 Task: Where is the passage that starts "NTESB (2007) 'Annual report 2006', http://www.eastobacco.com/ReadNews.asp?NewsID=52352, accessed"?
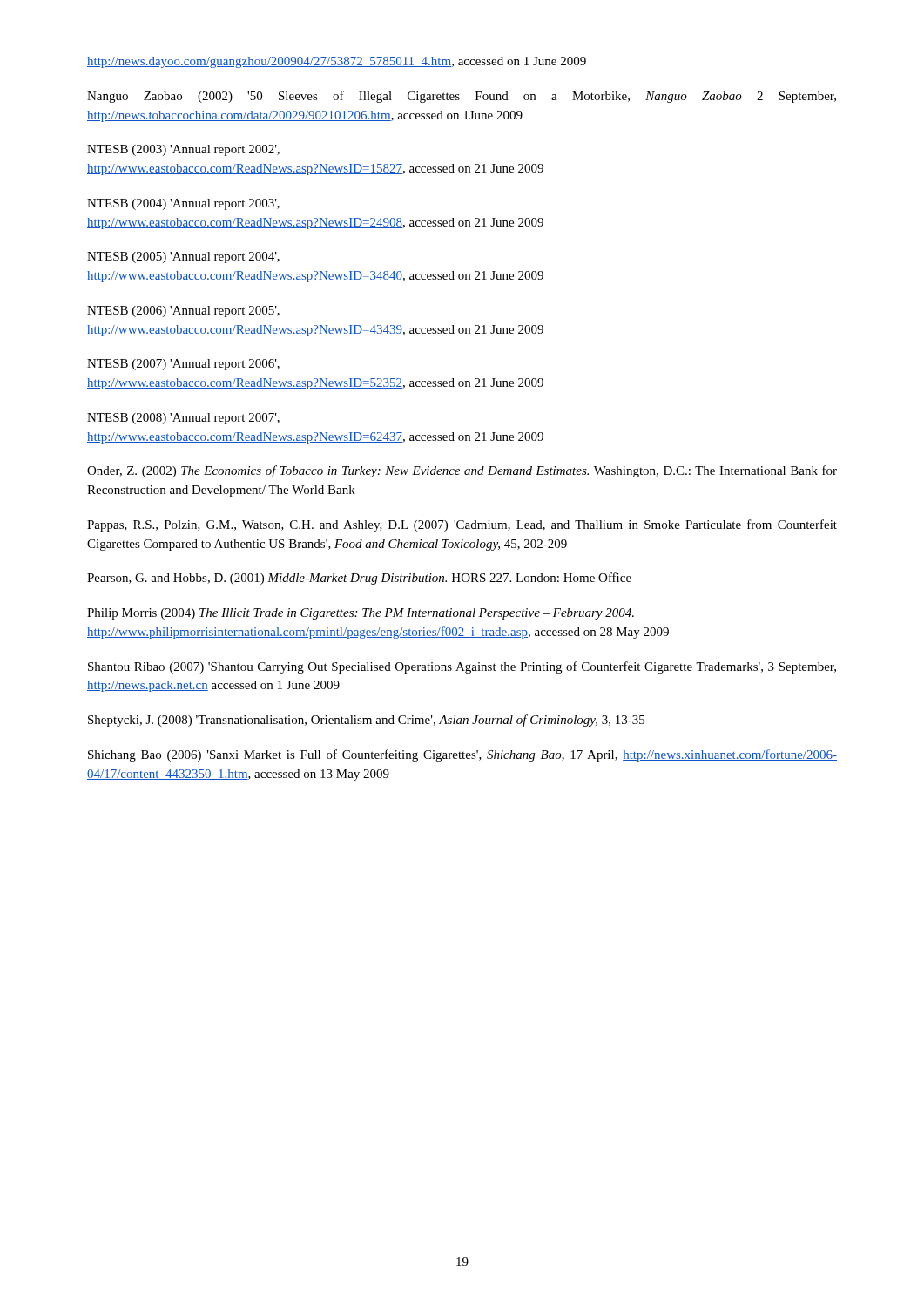coord(315,373)
